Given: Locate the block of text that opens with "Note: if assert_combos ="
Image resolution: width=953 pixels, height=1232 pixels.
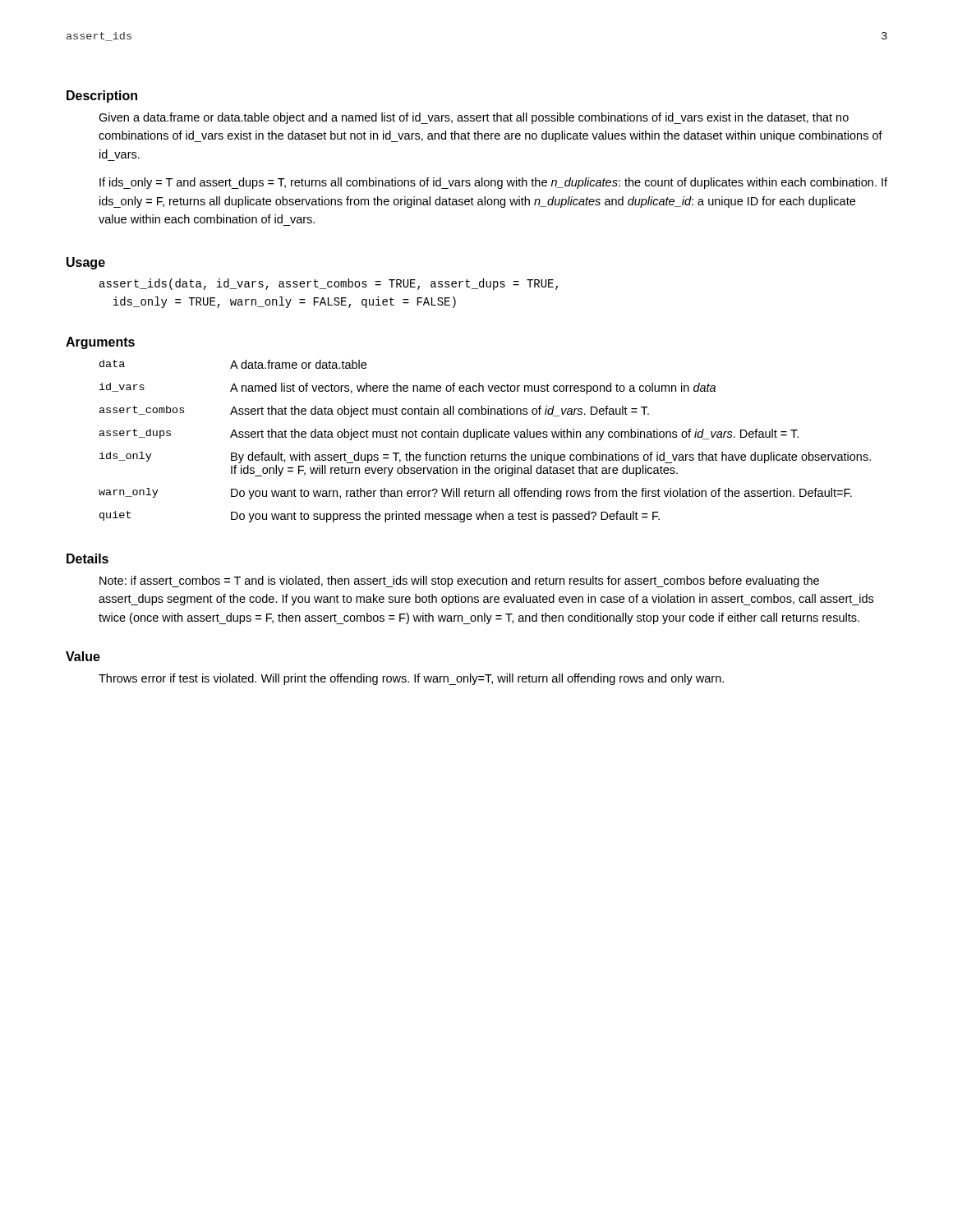Looking at the screenshot, I should tap(486, 599).
